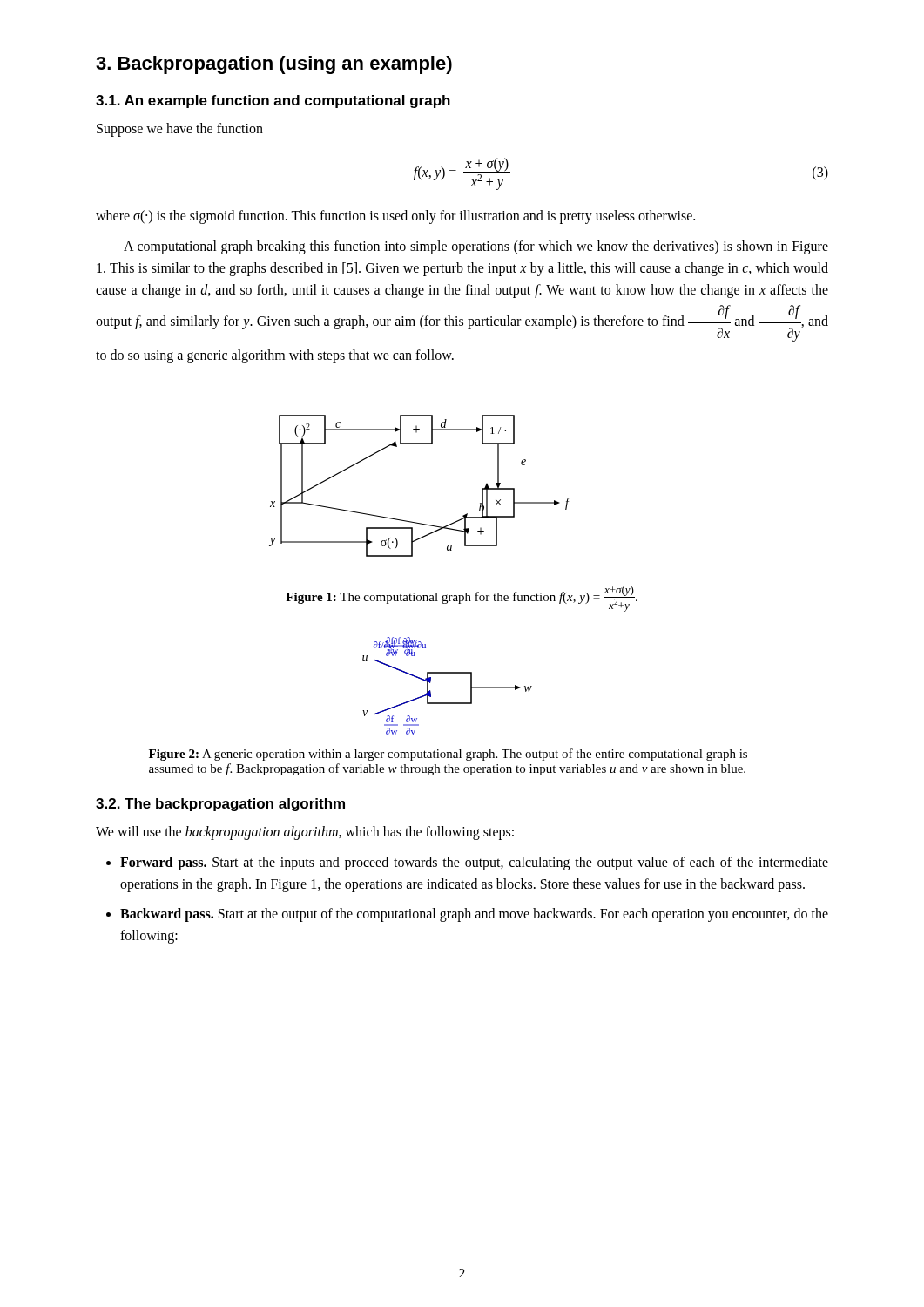Screen dimensions: 1307x924
Task: Locate the region starting "Figure 2: A generic operation"
Action: pyautogui.click(x=448, y=761)
